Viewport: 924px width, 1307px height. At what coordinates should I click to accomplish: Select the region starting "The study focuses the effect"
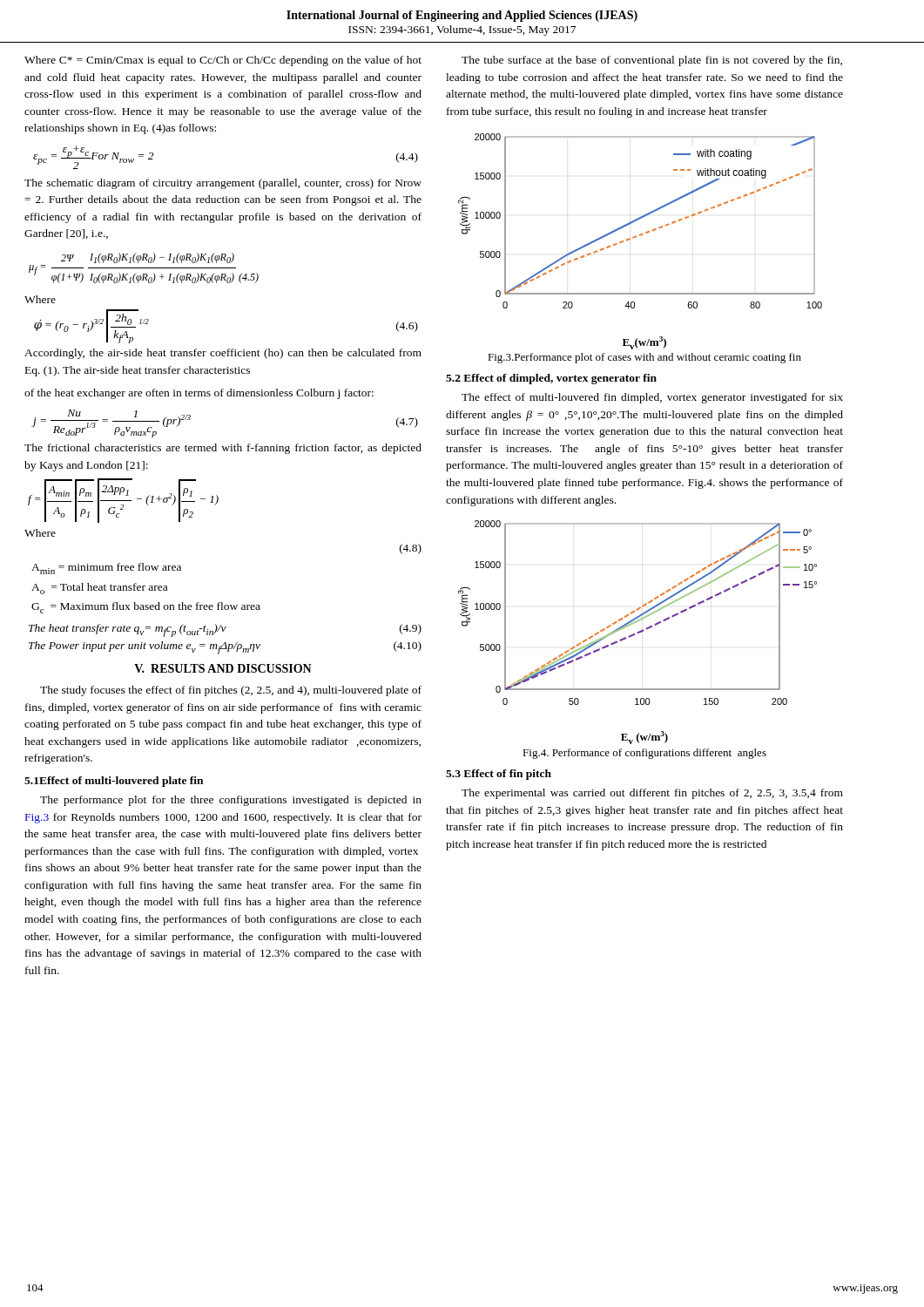pos(223,724)
